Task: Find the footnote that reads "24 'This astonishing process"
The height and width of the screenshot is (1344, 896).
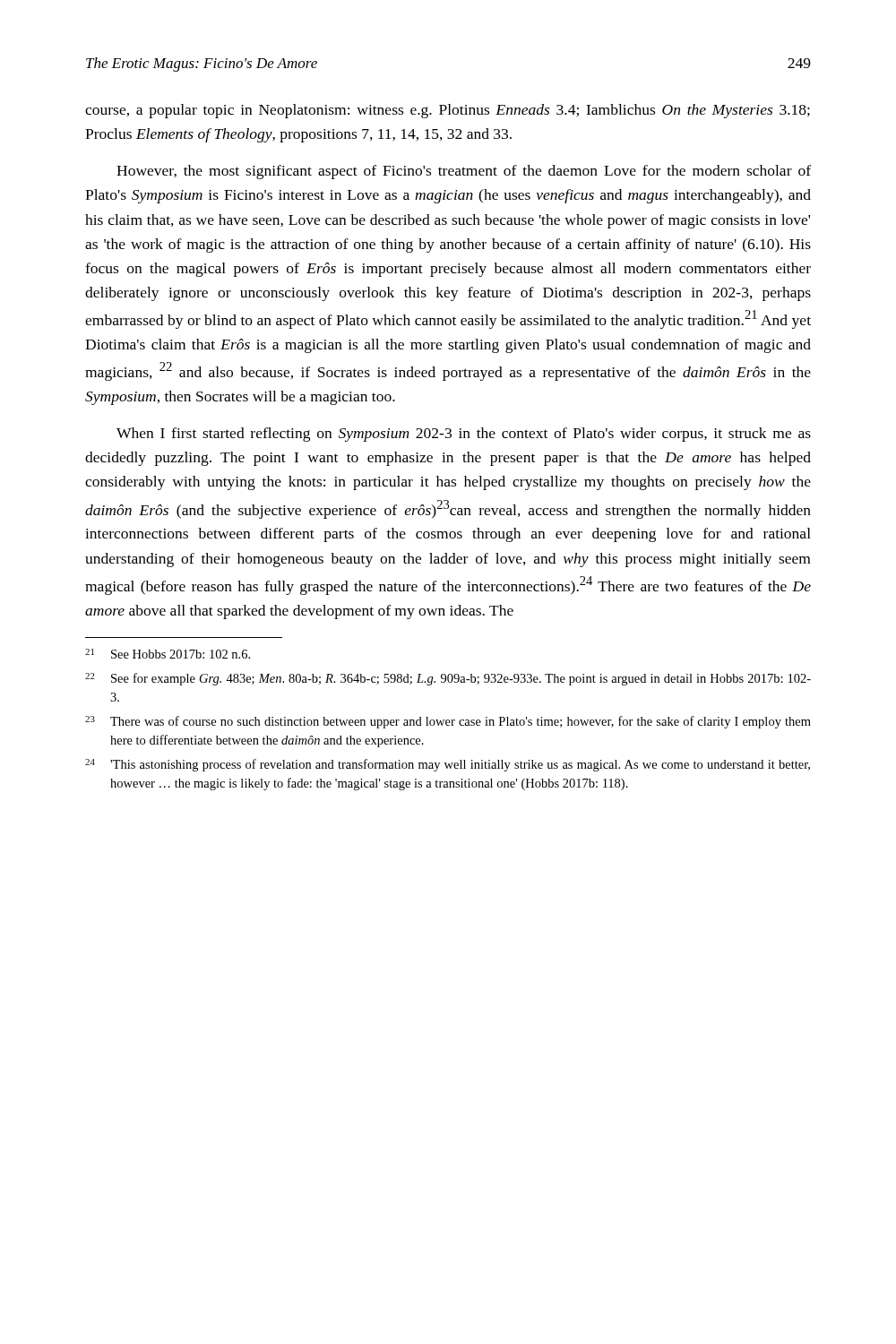Action: click(x=448, y=774)
